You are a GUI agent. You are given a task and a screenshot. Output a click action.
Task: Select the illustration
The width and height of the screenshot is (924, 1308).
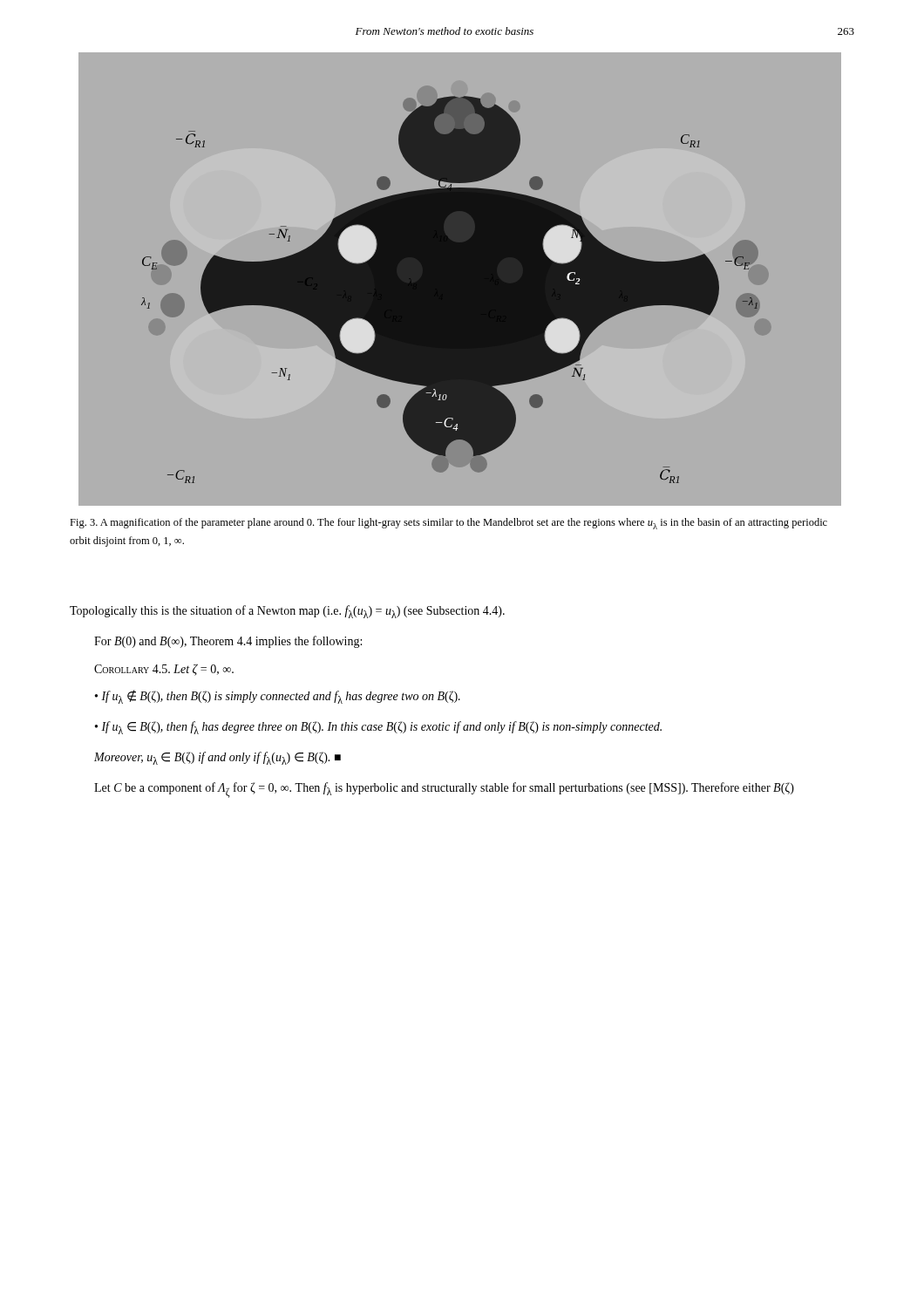point(460,279)
